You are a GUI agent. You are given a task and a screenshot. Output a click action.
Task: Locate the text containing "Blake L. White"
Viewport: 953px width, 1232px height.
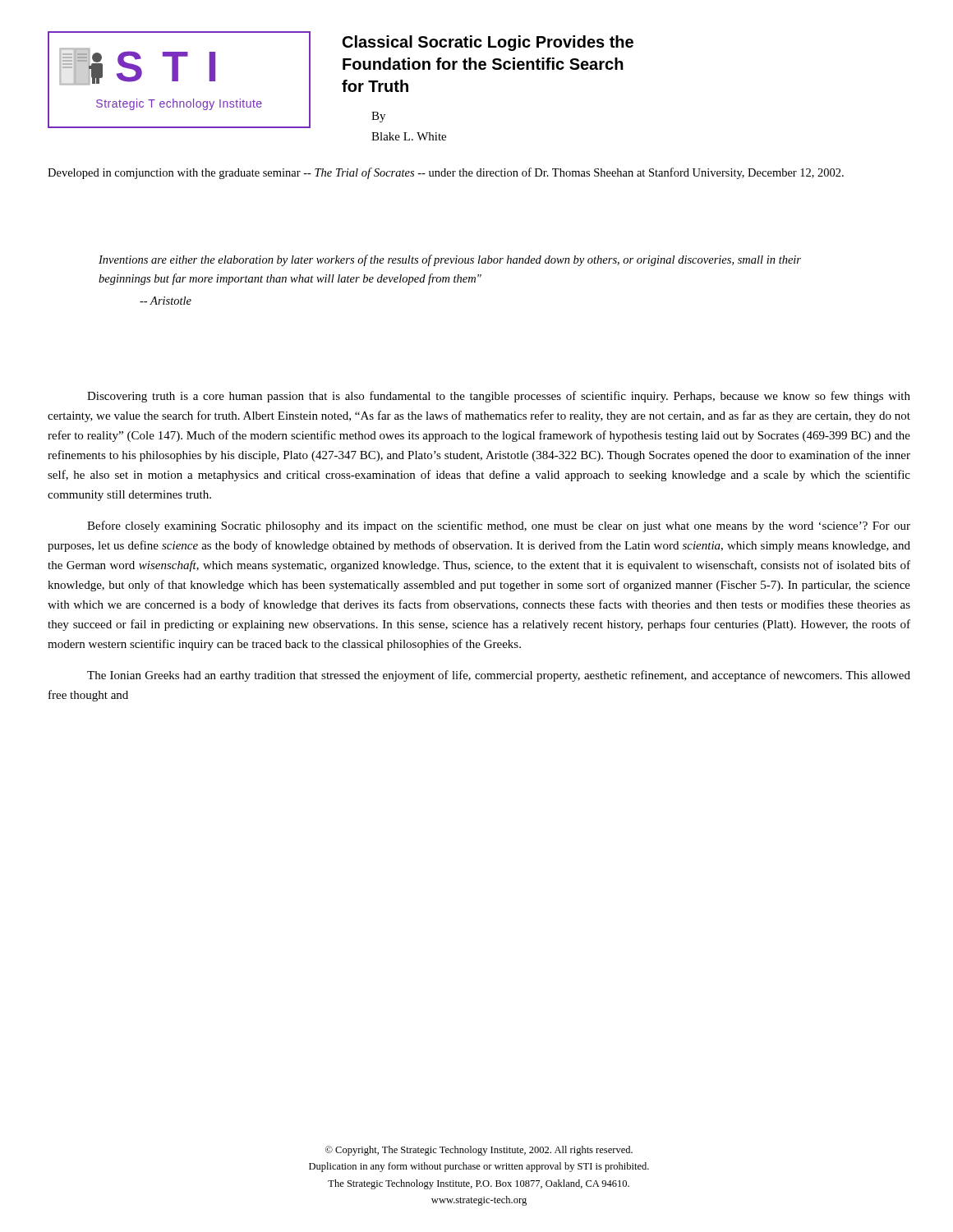point(409,136)
